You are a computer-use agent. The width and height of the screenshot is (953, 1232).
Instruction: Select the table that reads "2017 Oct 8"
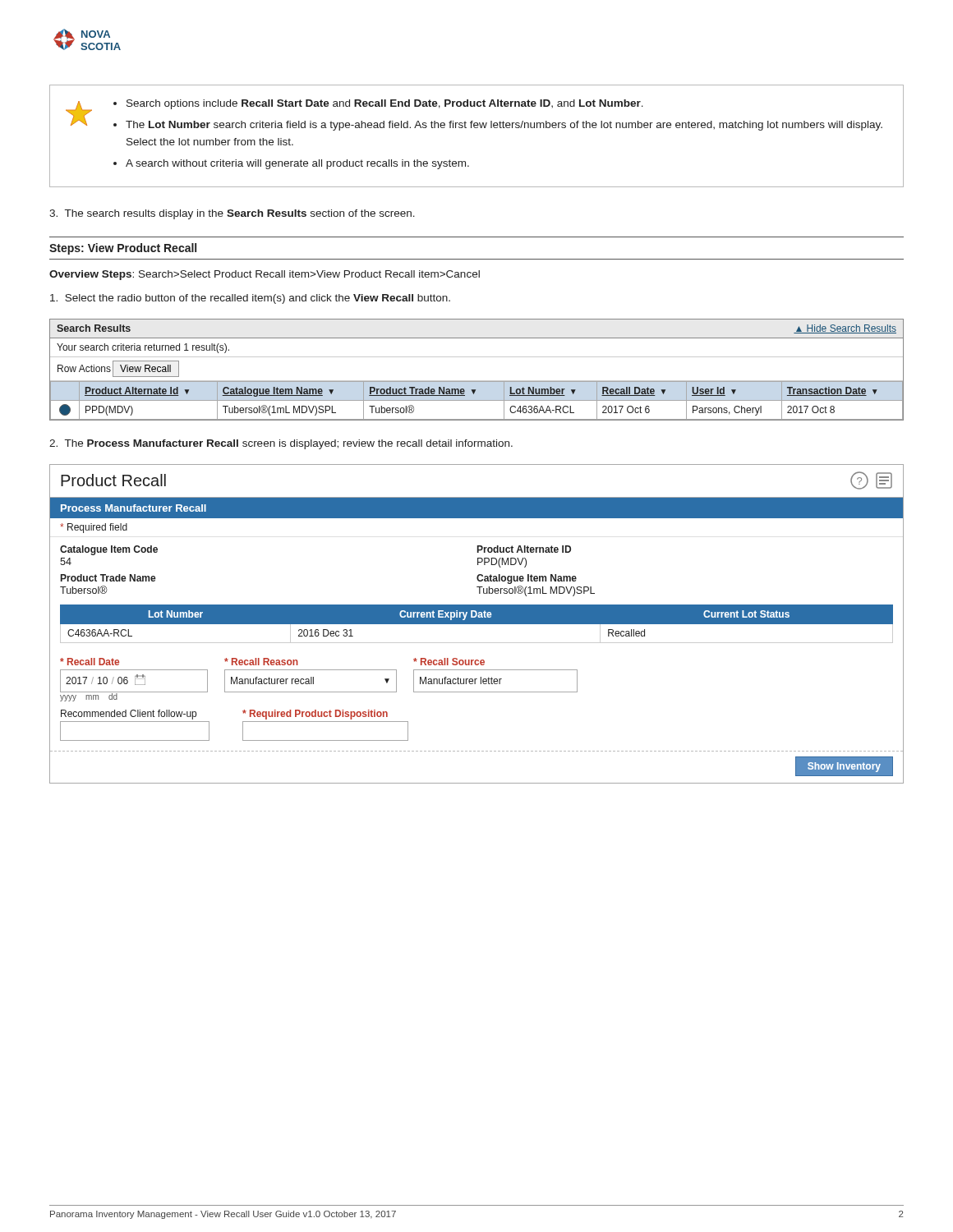476,370
